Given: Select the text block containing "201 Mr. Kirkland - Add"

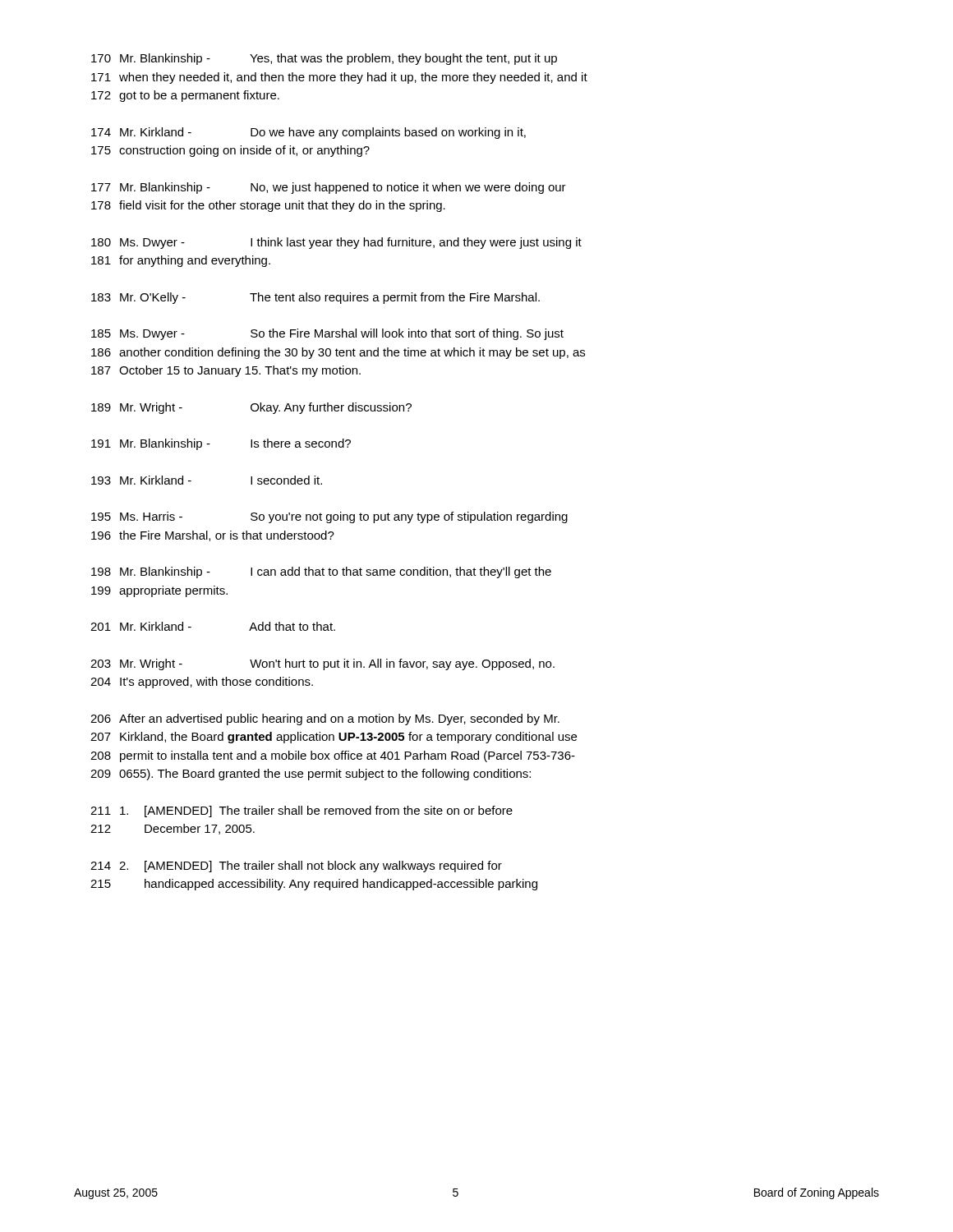Looking at the screenshot, I should tap(144, 625).
